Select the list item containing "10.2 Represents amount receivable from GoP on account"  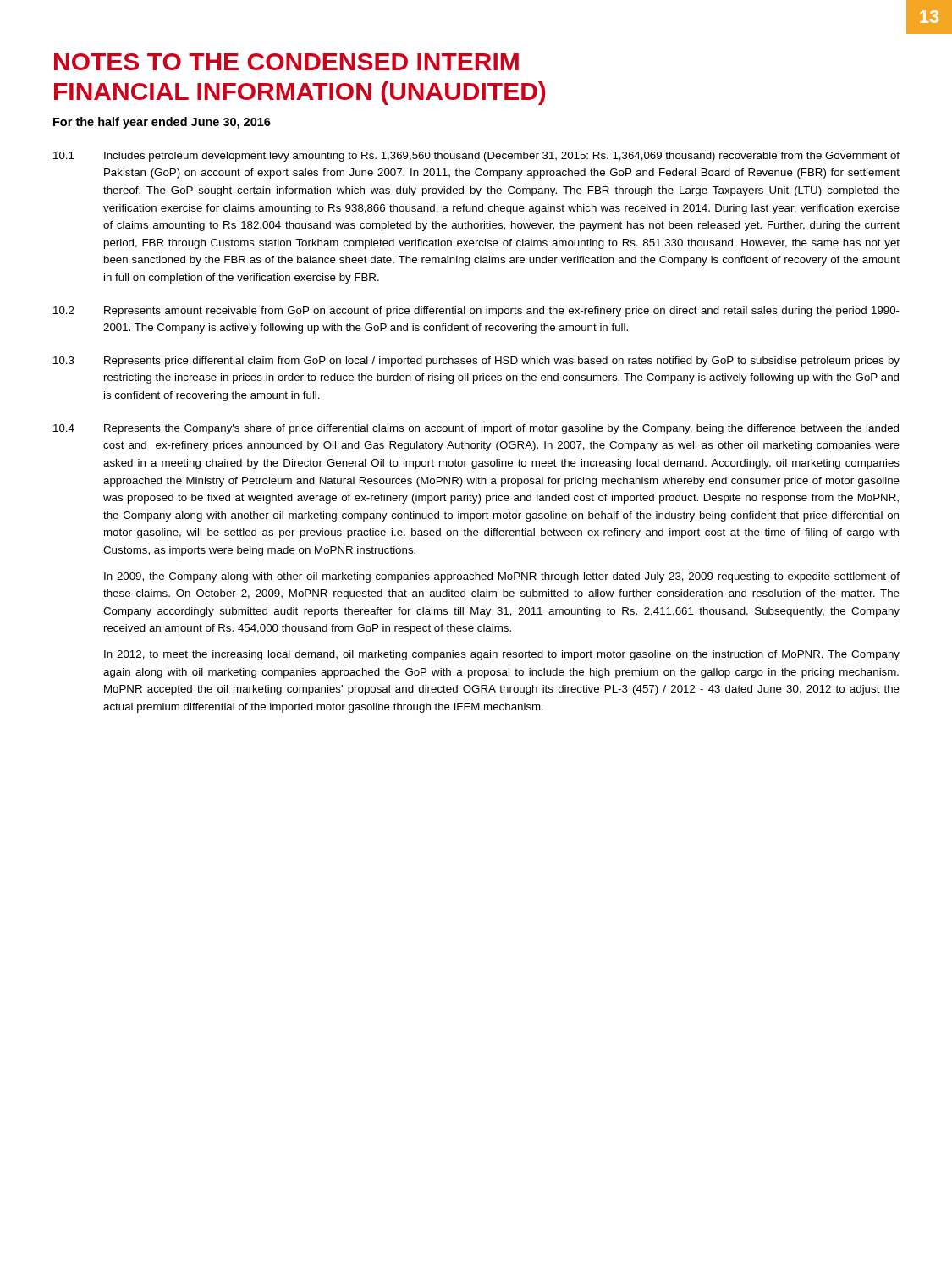pos(476,319)
